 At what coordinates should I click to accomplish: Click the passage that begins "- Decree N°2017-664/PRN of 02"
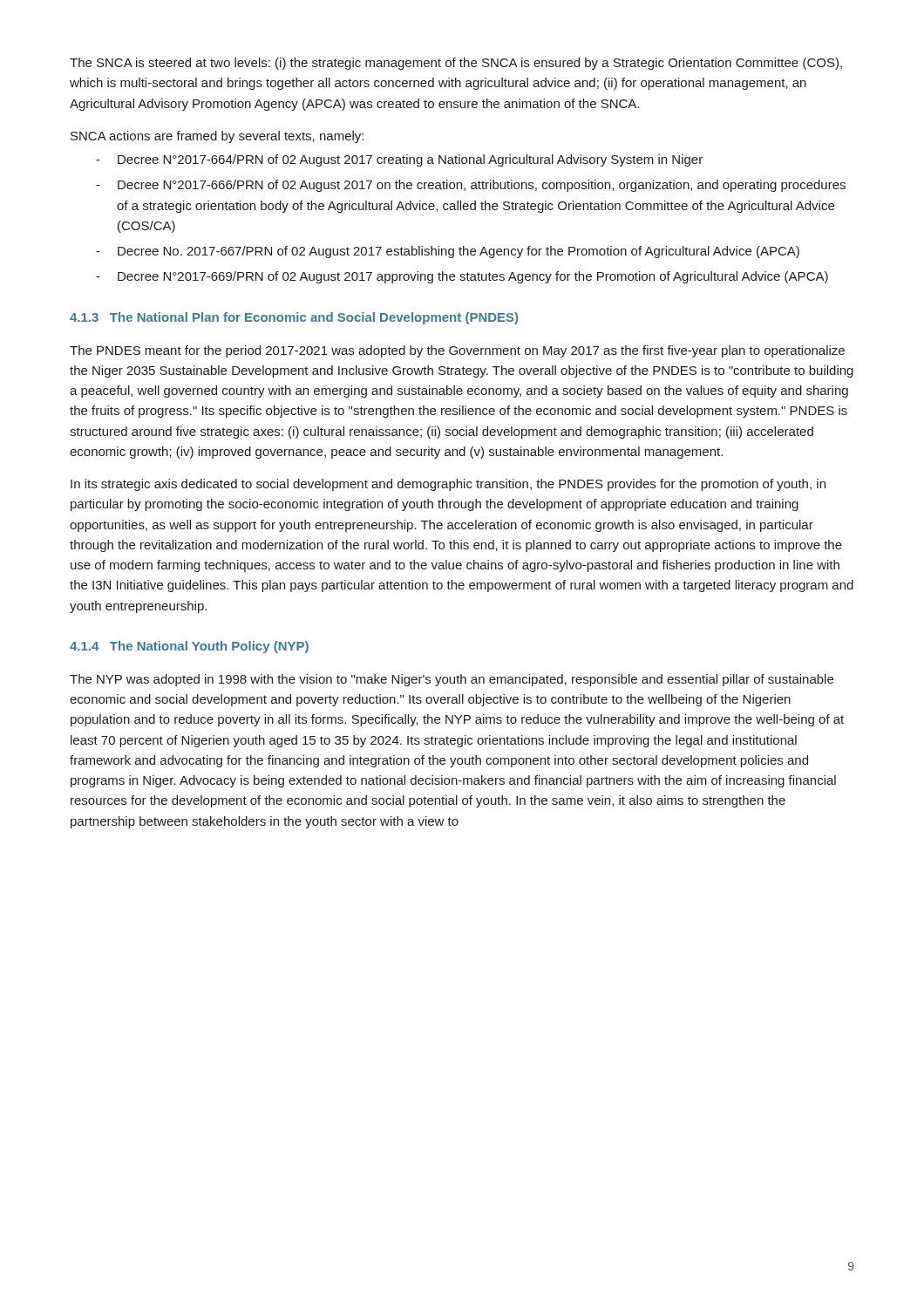(475, 159)
